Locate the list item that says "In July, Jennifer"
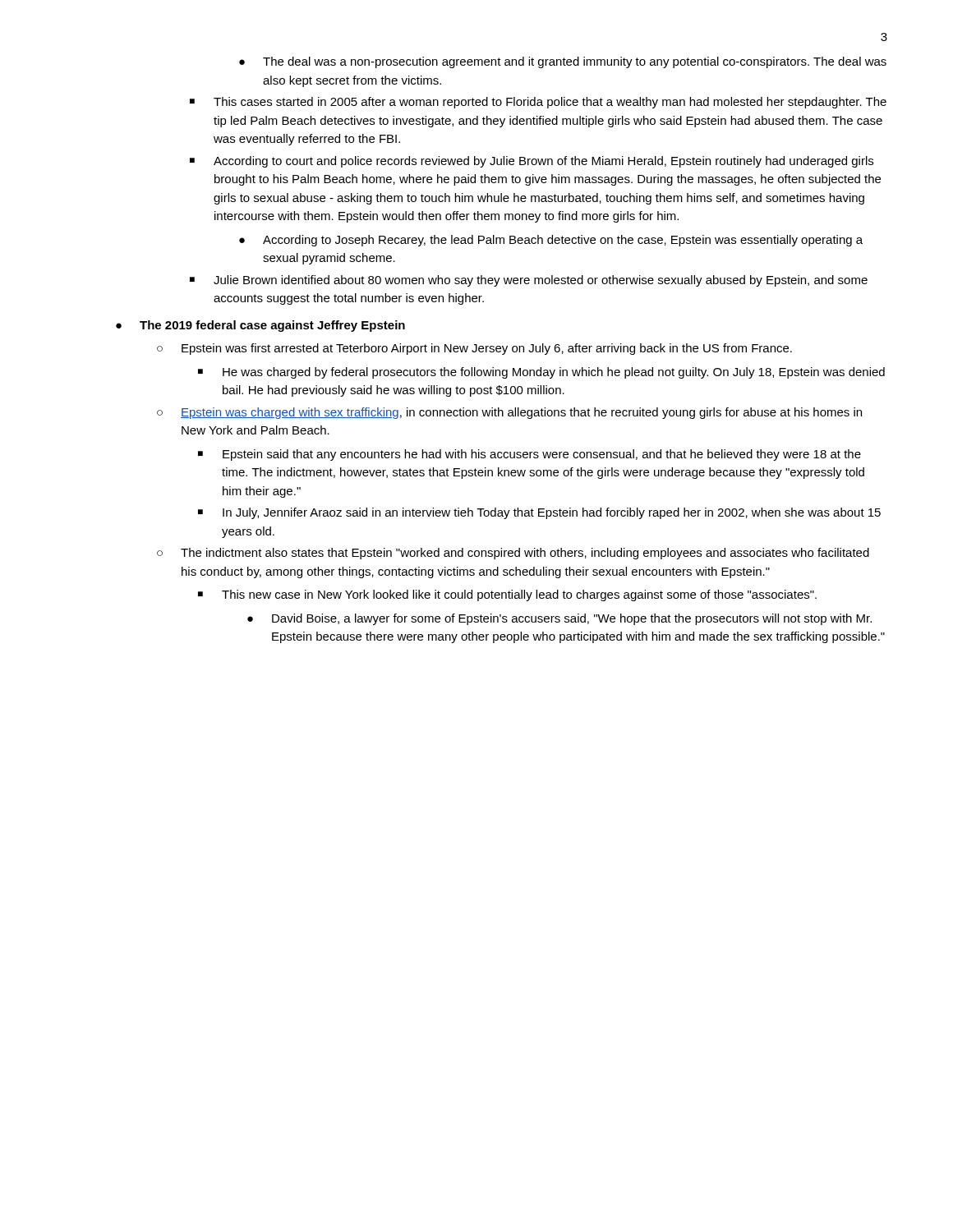The width and height of the screenshot is (953, 1232). pos(551,521)
